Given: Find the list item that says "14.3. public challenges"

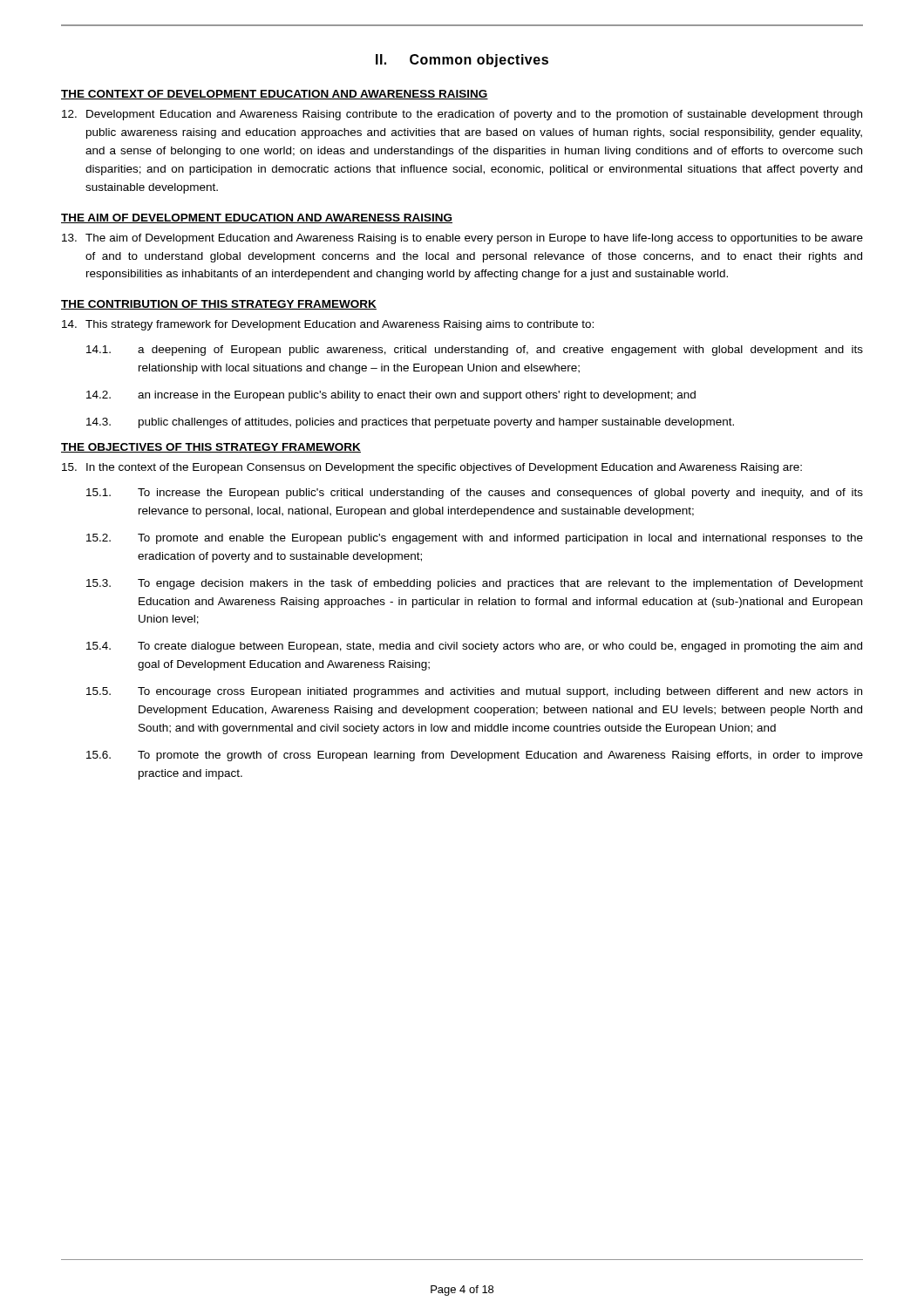Looking at the screenshot, I should [474, 422].
